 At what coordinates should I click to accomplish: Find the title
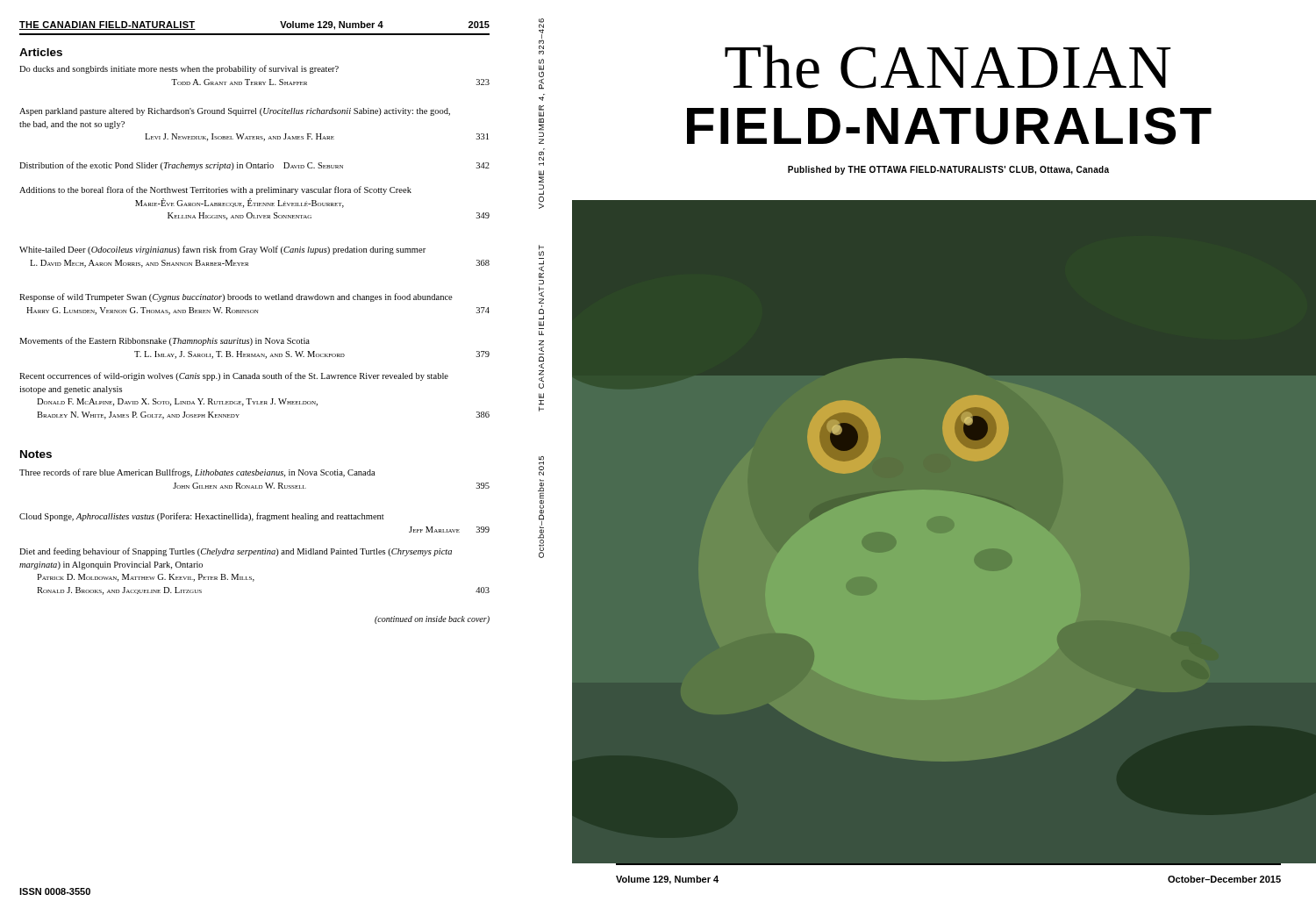(x=948, y=95)
